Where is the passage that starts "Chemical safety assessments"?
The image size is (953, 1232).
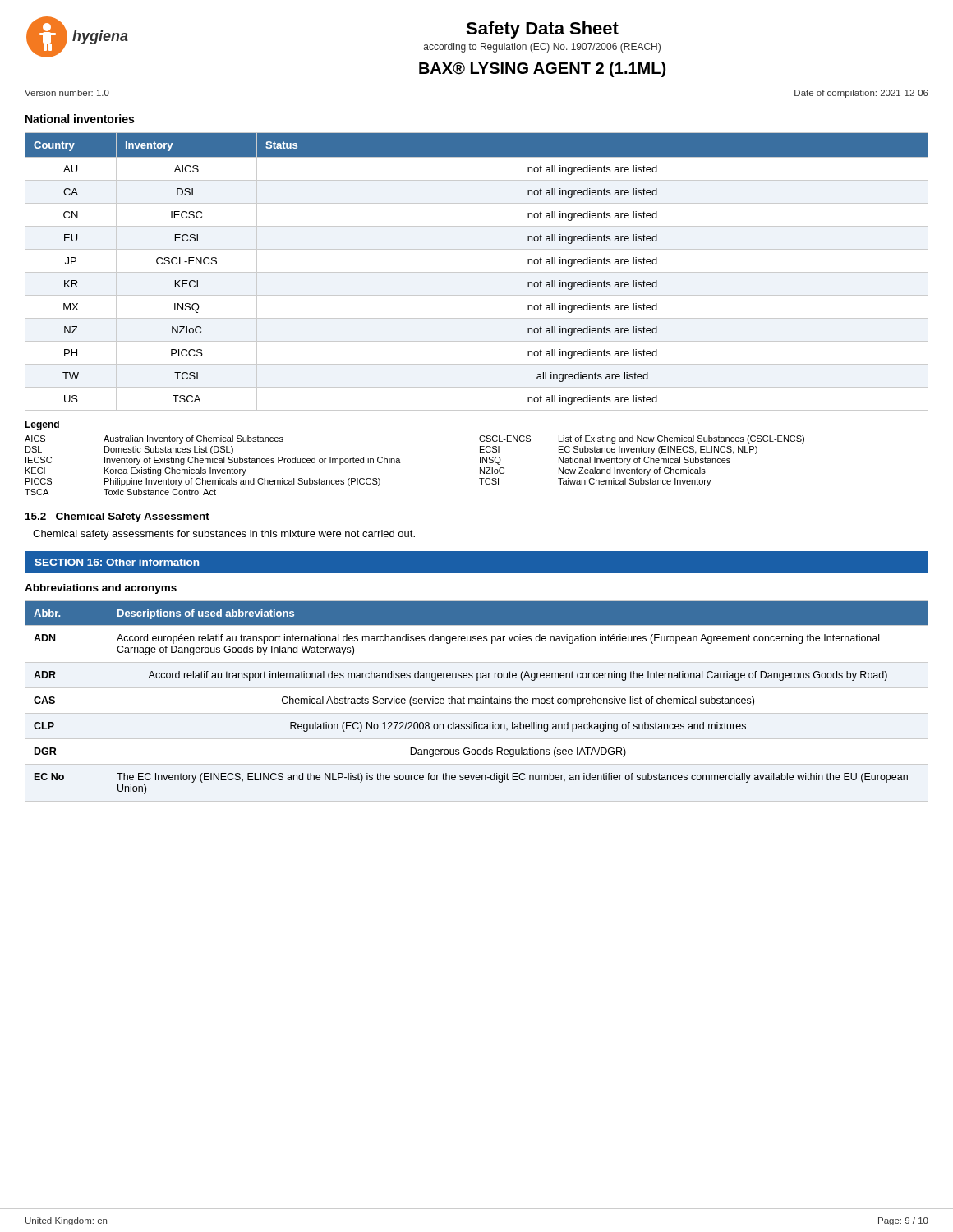[x=224, y=533]
